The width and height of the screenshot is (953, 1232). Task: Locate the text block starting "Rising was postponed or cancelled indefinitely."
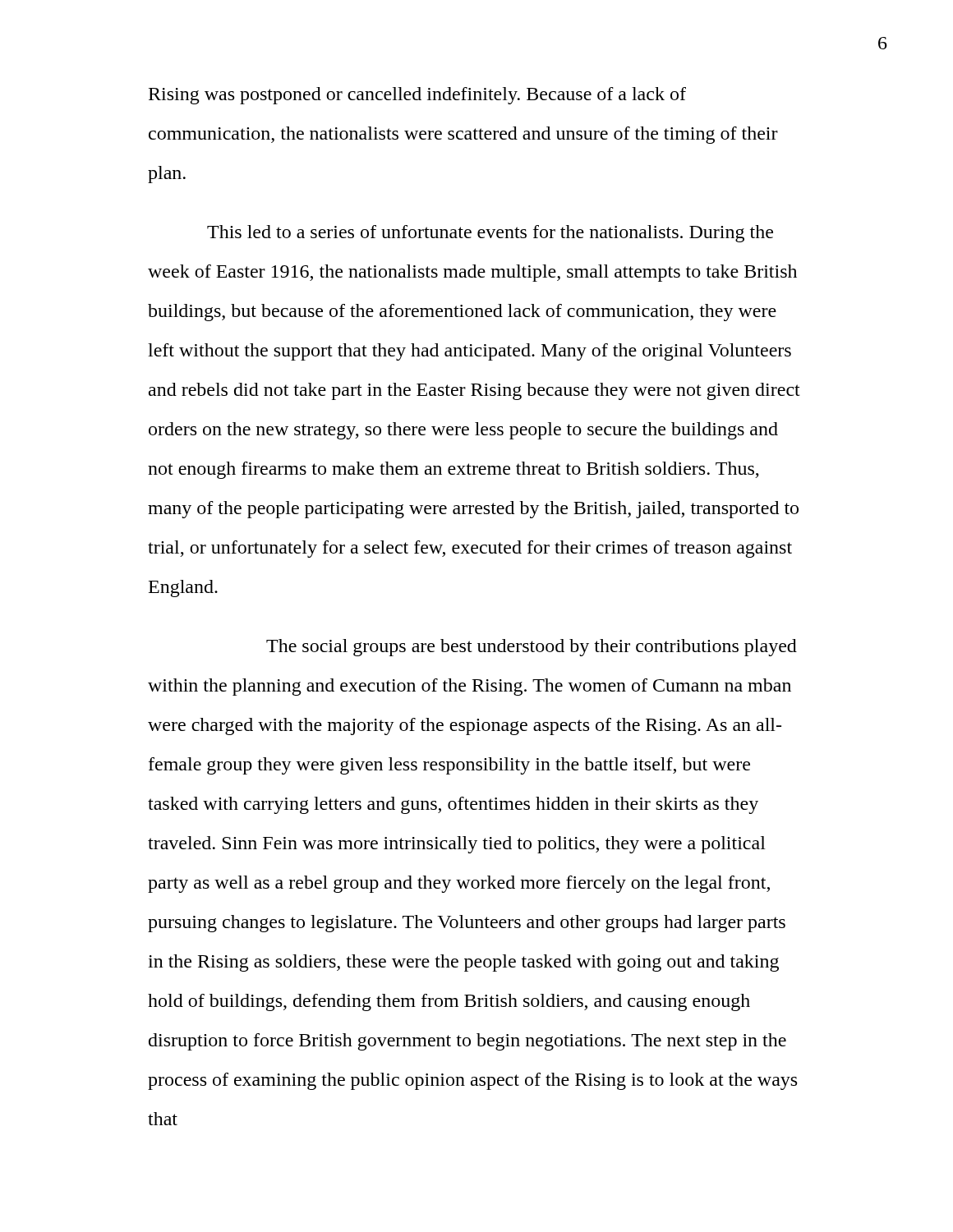[463, 133]
